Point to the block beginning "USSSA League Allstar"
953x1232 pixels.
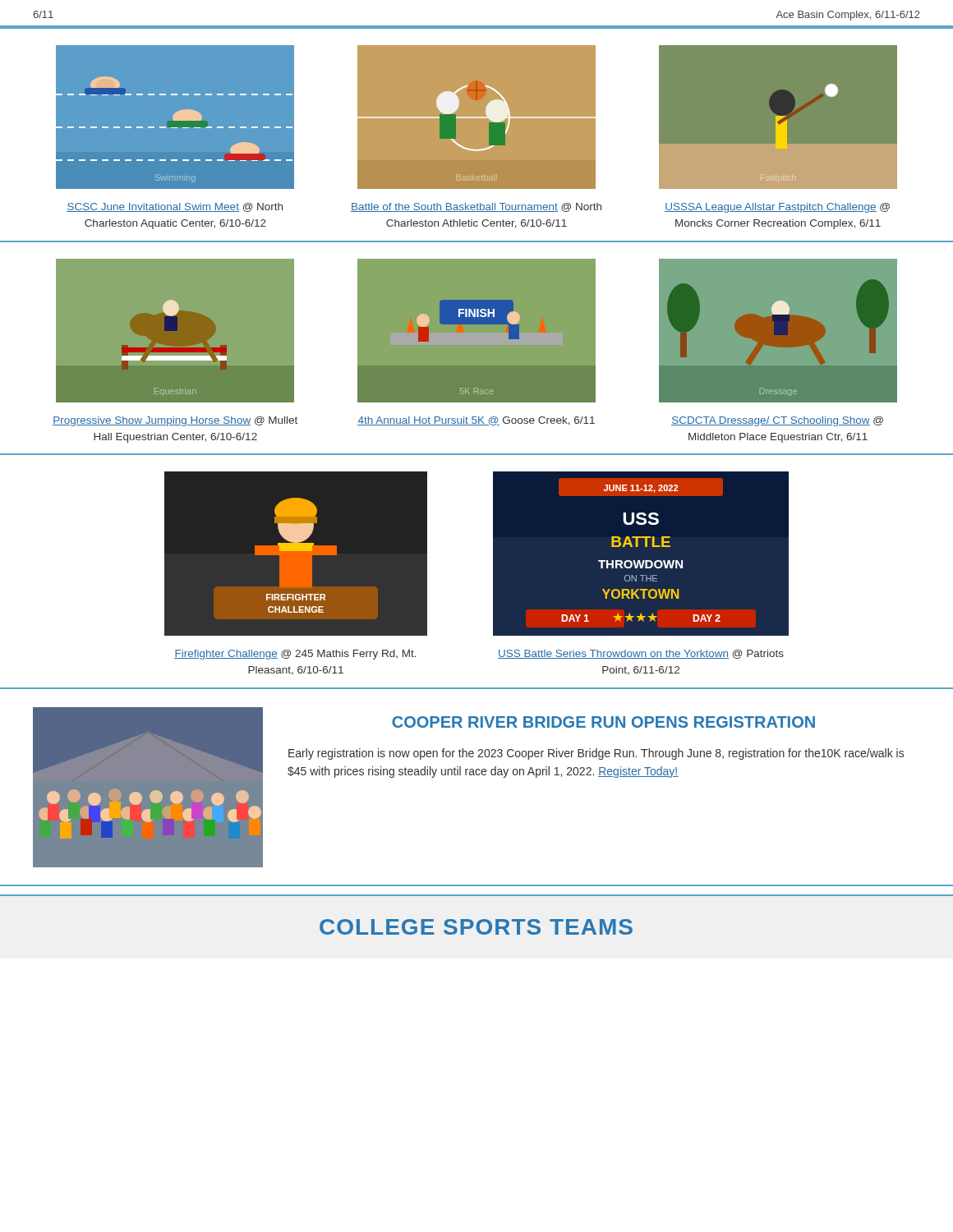point(778,215)
